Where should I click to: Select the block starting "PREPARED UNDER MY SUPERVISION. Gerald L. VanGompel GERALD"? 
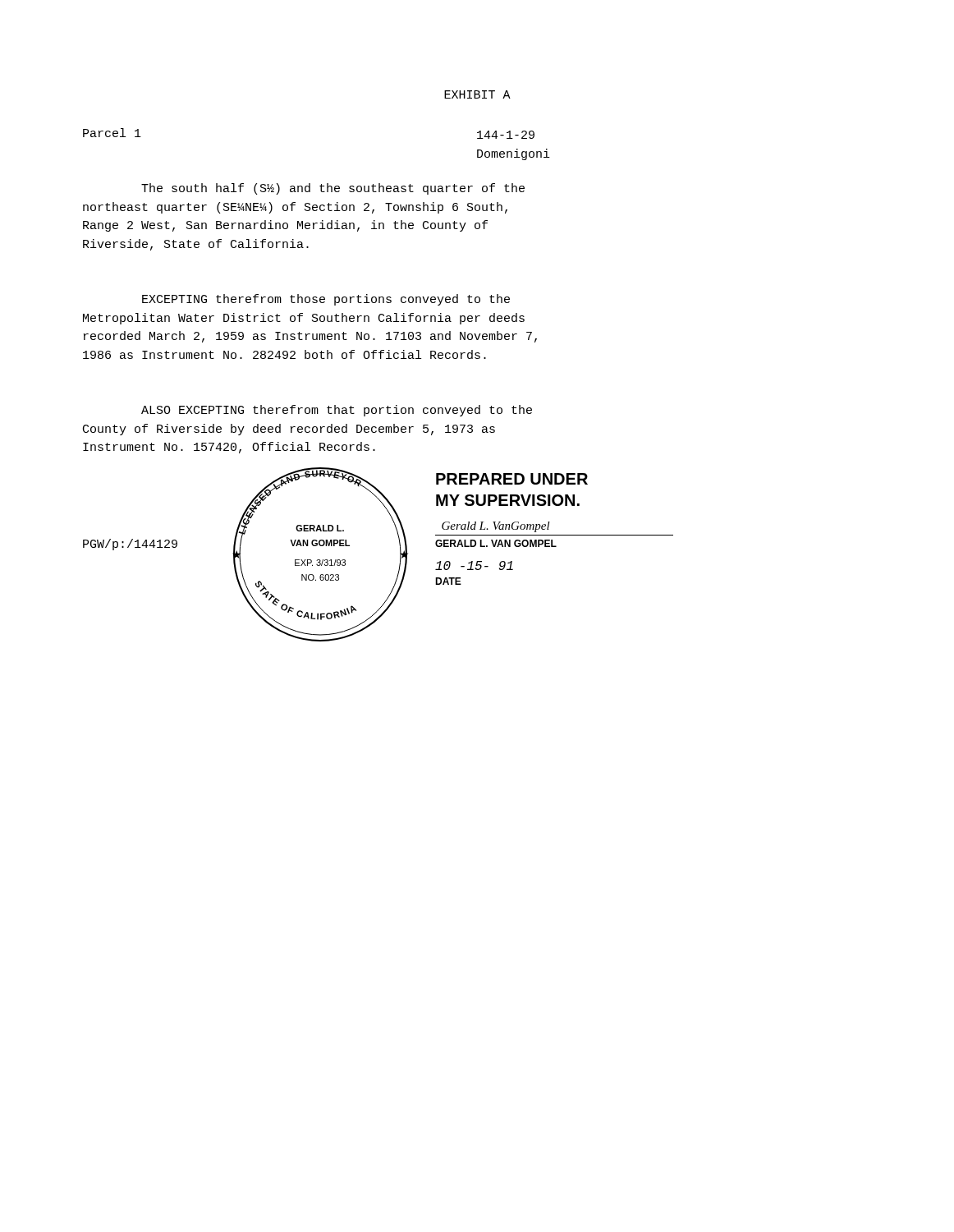595,528
